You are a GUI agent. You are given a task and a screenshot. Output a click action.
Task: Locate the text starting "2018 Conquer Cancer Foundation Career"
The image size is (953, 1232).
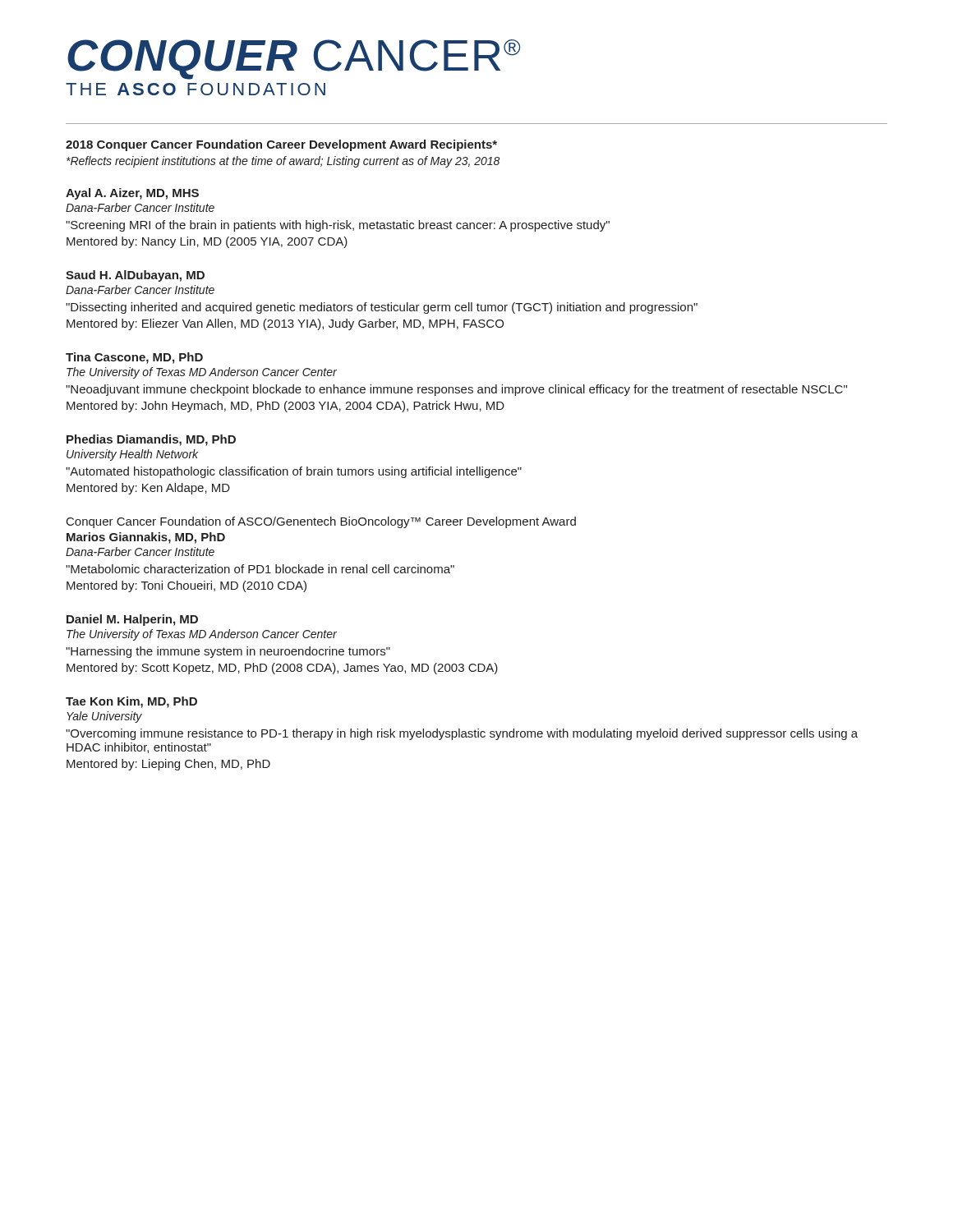click(x=281, y=144)
